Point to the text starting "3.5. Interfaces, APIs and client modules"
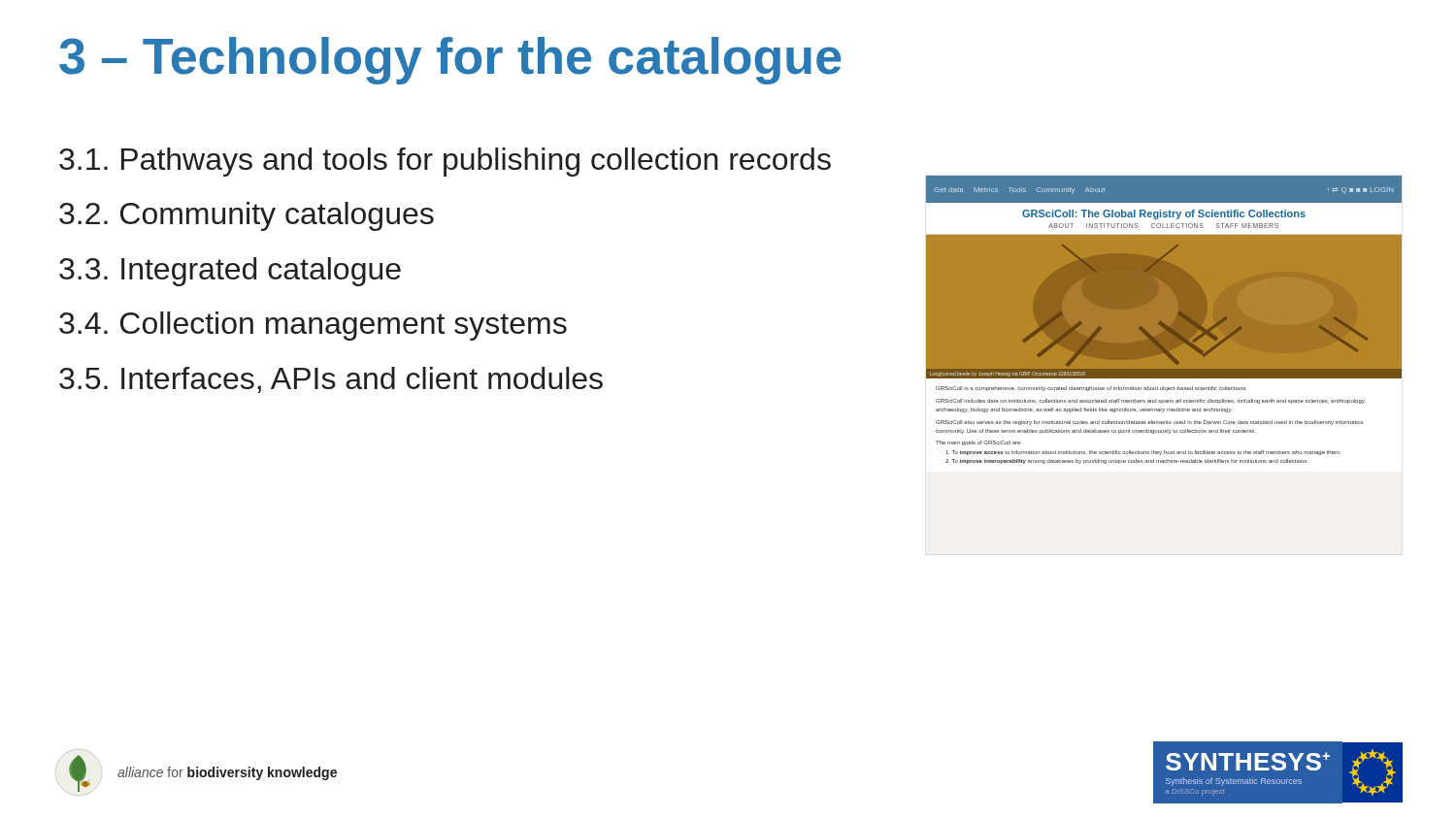The height and width of the screenshot is (819, 1456). [x=331, y=378]
